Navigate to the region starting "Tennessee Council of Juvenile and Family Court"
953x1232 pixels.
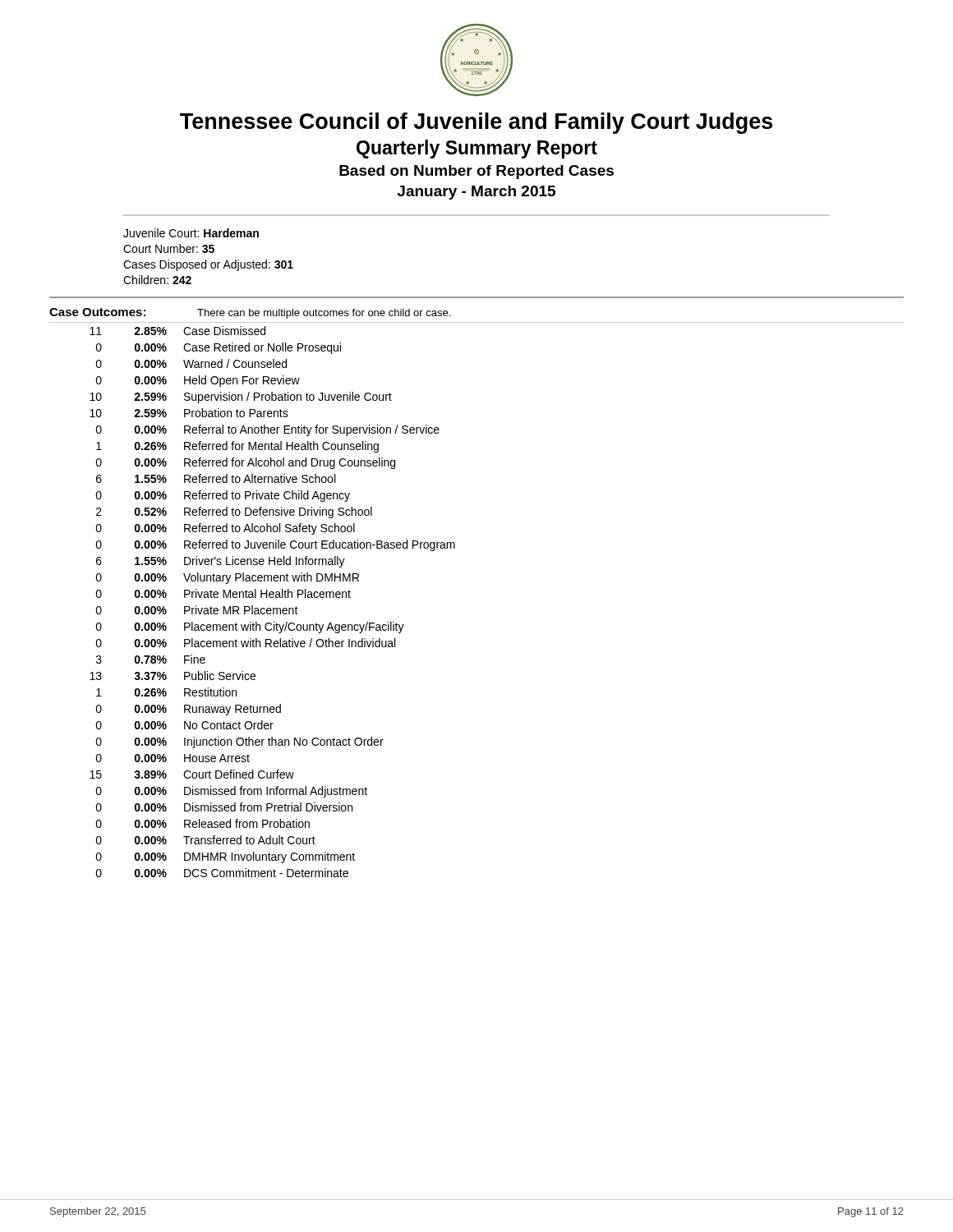pos(476,155)
